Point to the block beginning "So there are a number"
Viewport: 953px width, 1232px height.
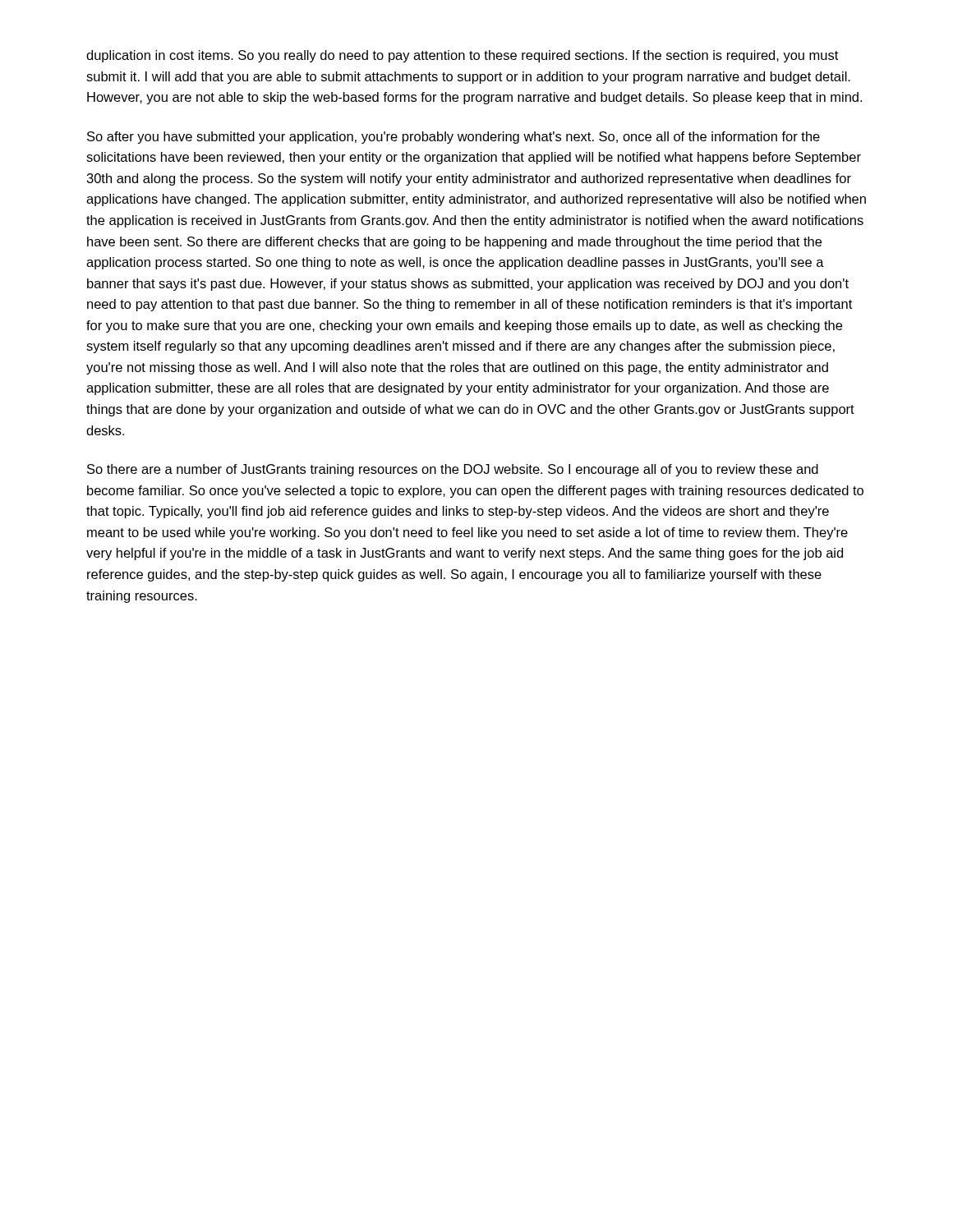[475, 532]
